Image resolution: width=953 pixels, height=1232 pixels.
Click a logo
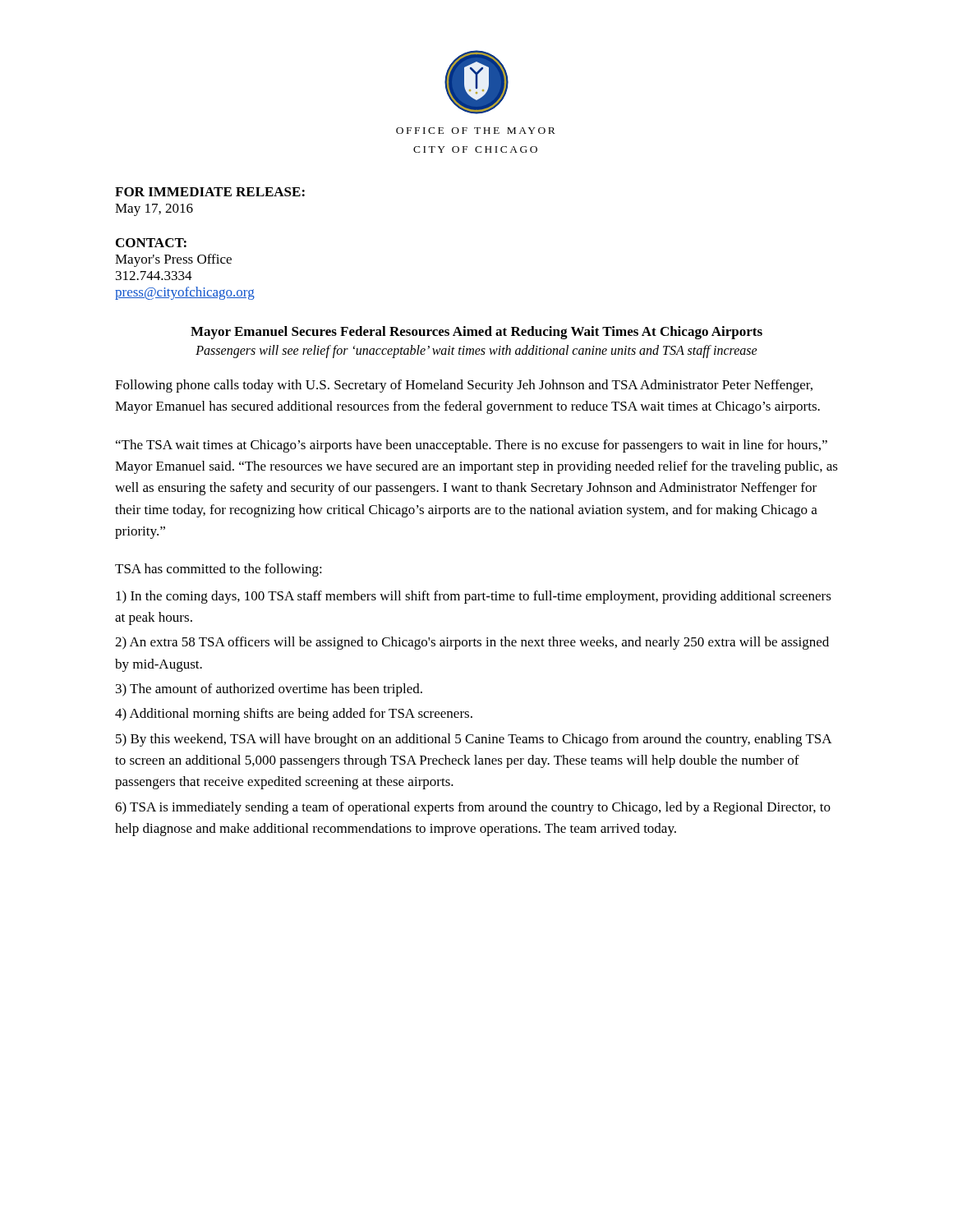tap(476, 104)
